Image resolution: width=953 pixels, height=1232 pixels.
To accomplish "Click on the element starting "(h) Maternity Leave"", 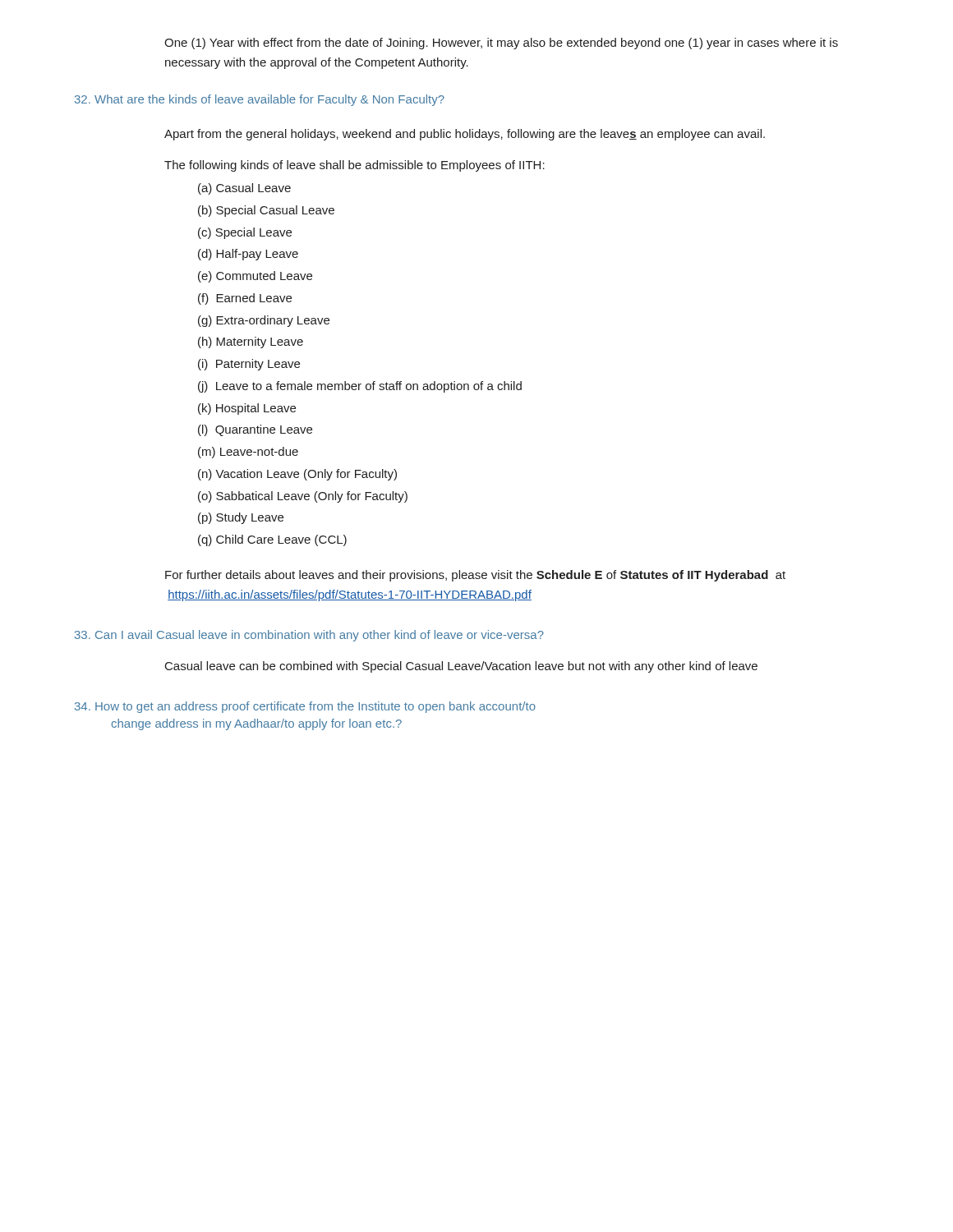I will pyautogui.click(x=250, y=341).
